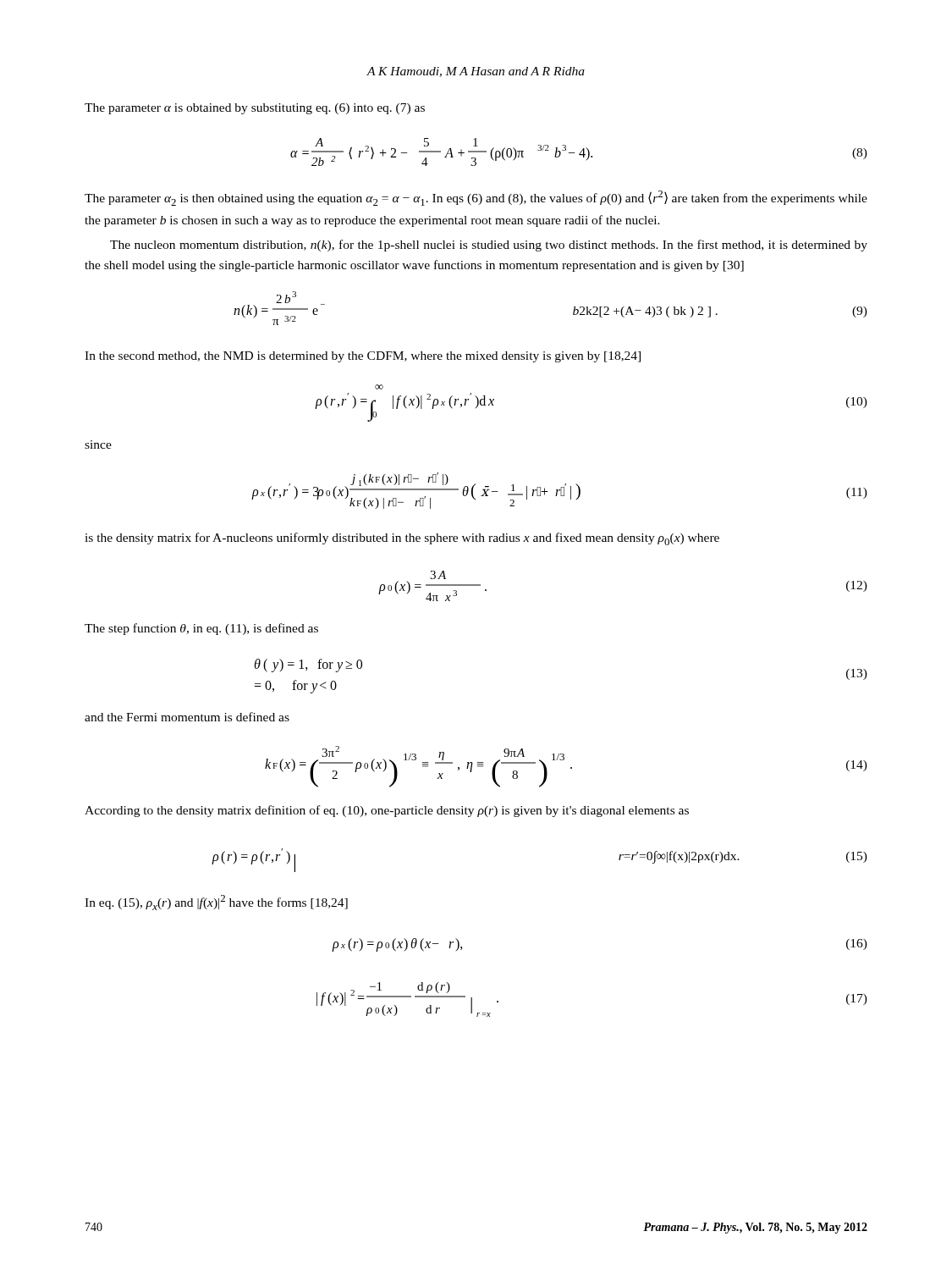Click on the text block with the text "The parameter α2 is then obtained"

(x=476, y=207)
